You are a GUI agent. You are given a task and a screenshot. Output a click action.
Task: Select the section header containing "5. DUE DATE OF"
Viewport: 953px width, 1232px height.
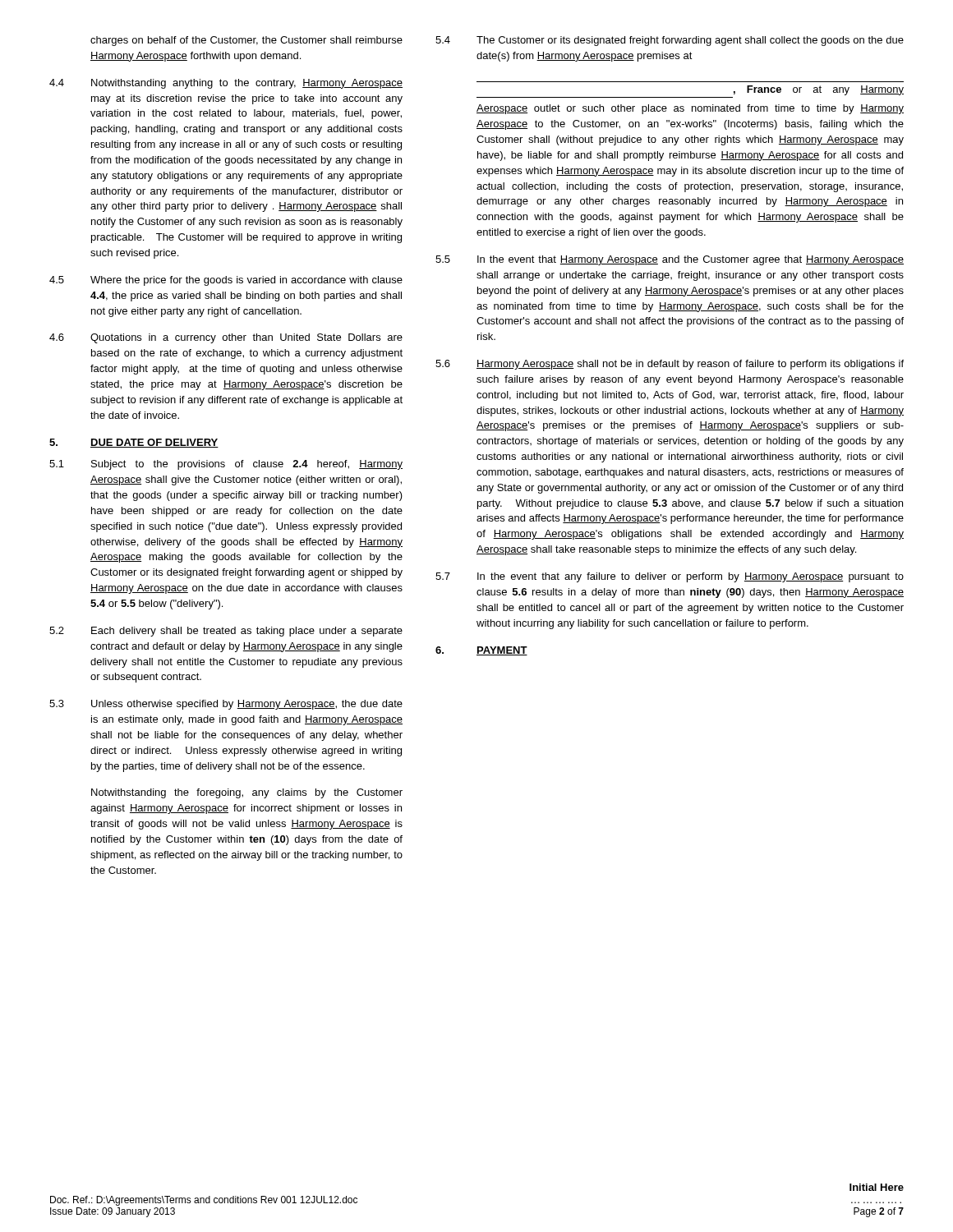click(x=134, y=443)
